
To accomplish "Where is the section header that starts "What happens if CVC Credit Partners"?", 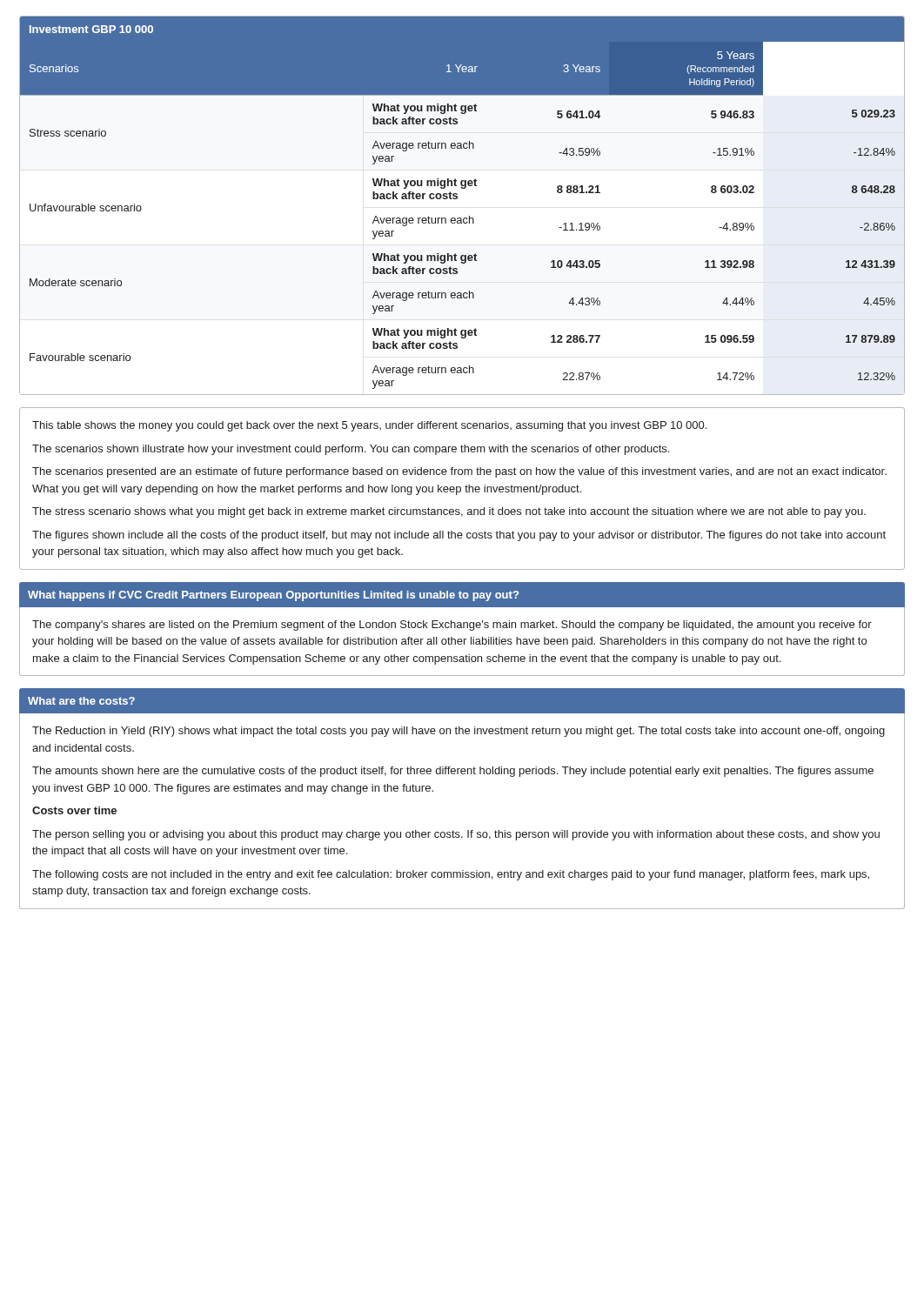I will click(x=274, y=594).
